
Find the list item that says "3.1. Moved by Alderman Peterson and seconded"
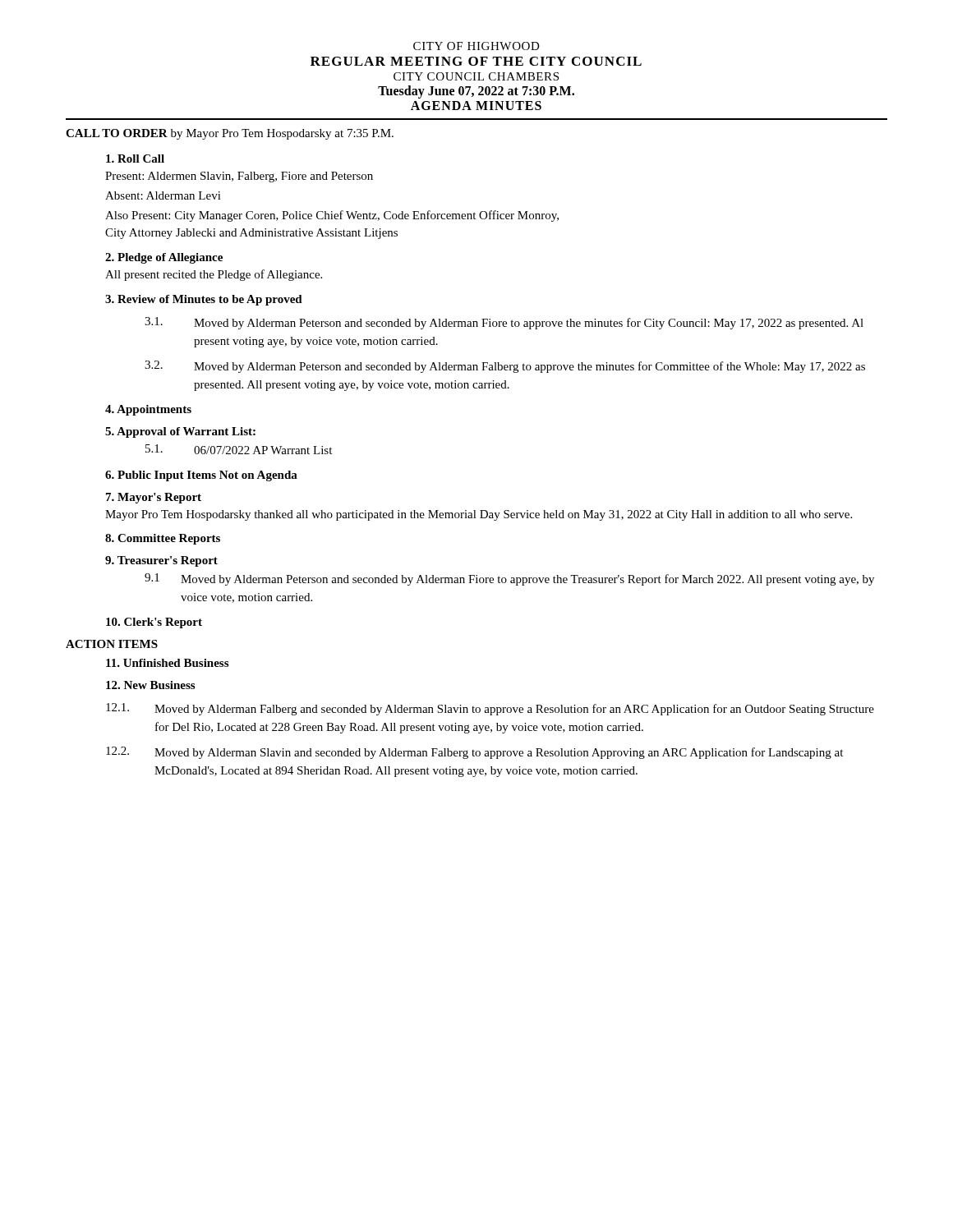516,332
